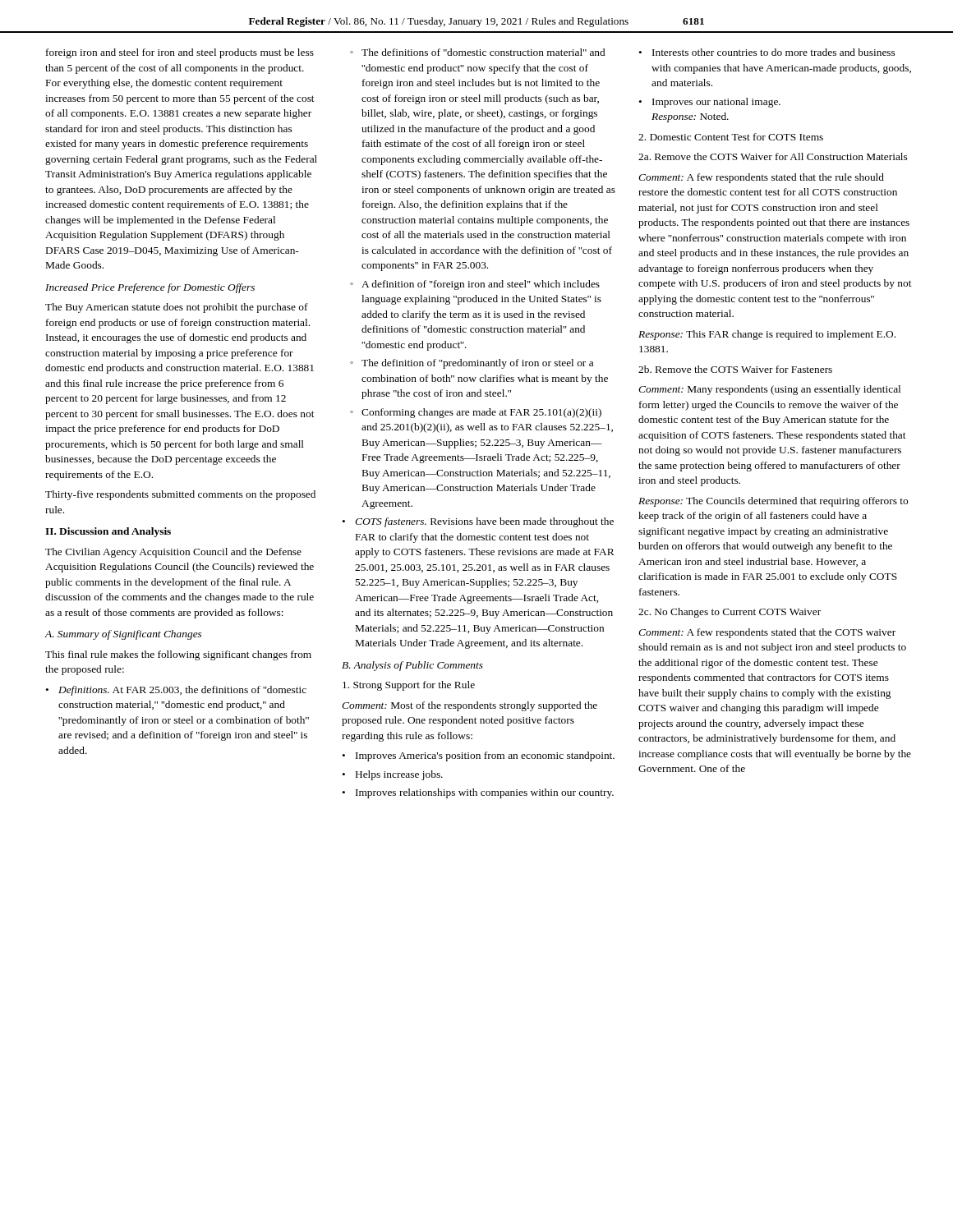Select the text block that says "Strong Support for the"
Screen dimensions: 1232x953
(479, 685)
